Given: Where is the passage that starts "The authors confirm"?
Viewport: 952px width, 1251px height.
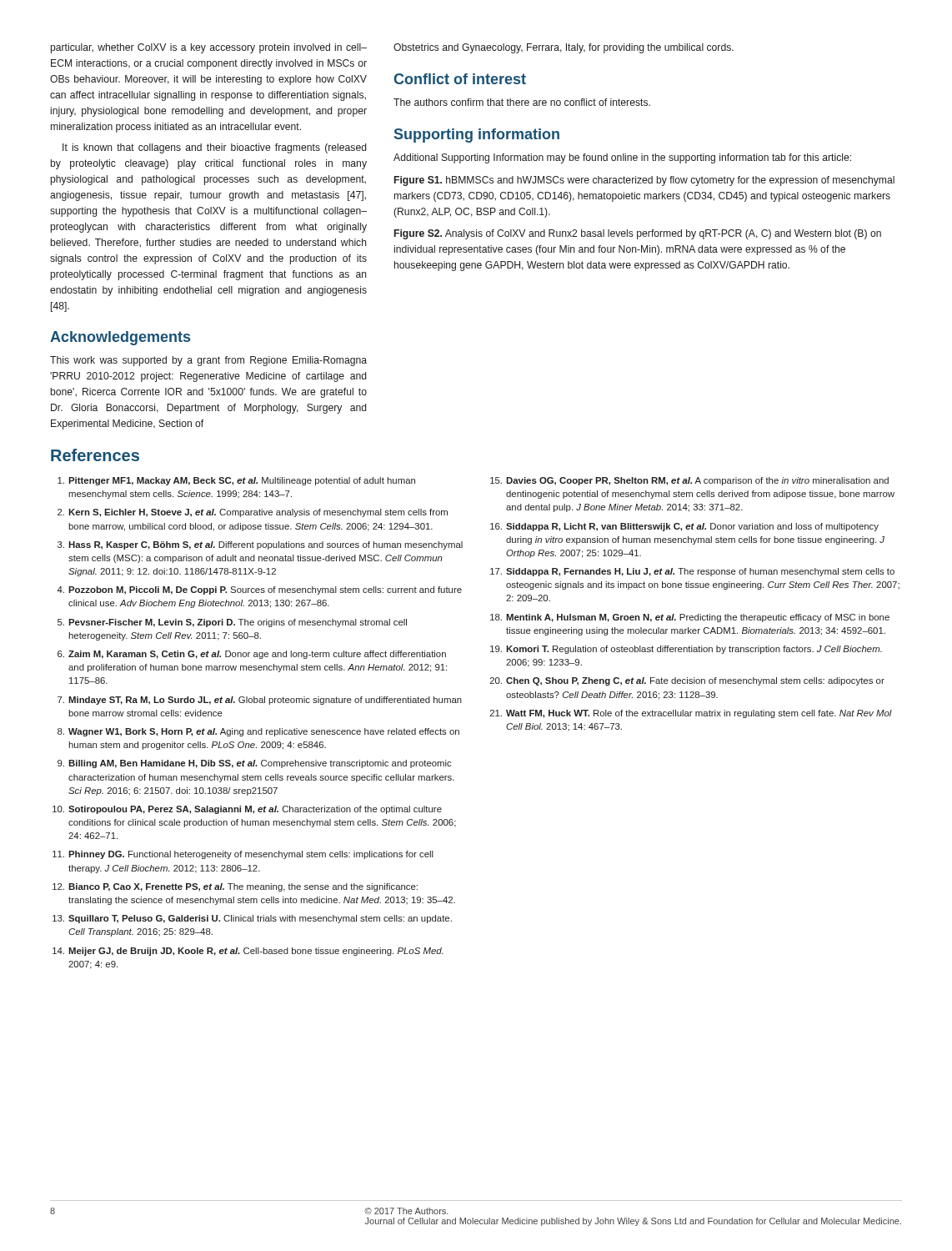Looking at the screenshot, I should point(648,103).
